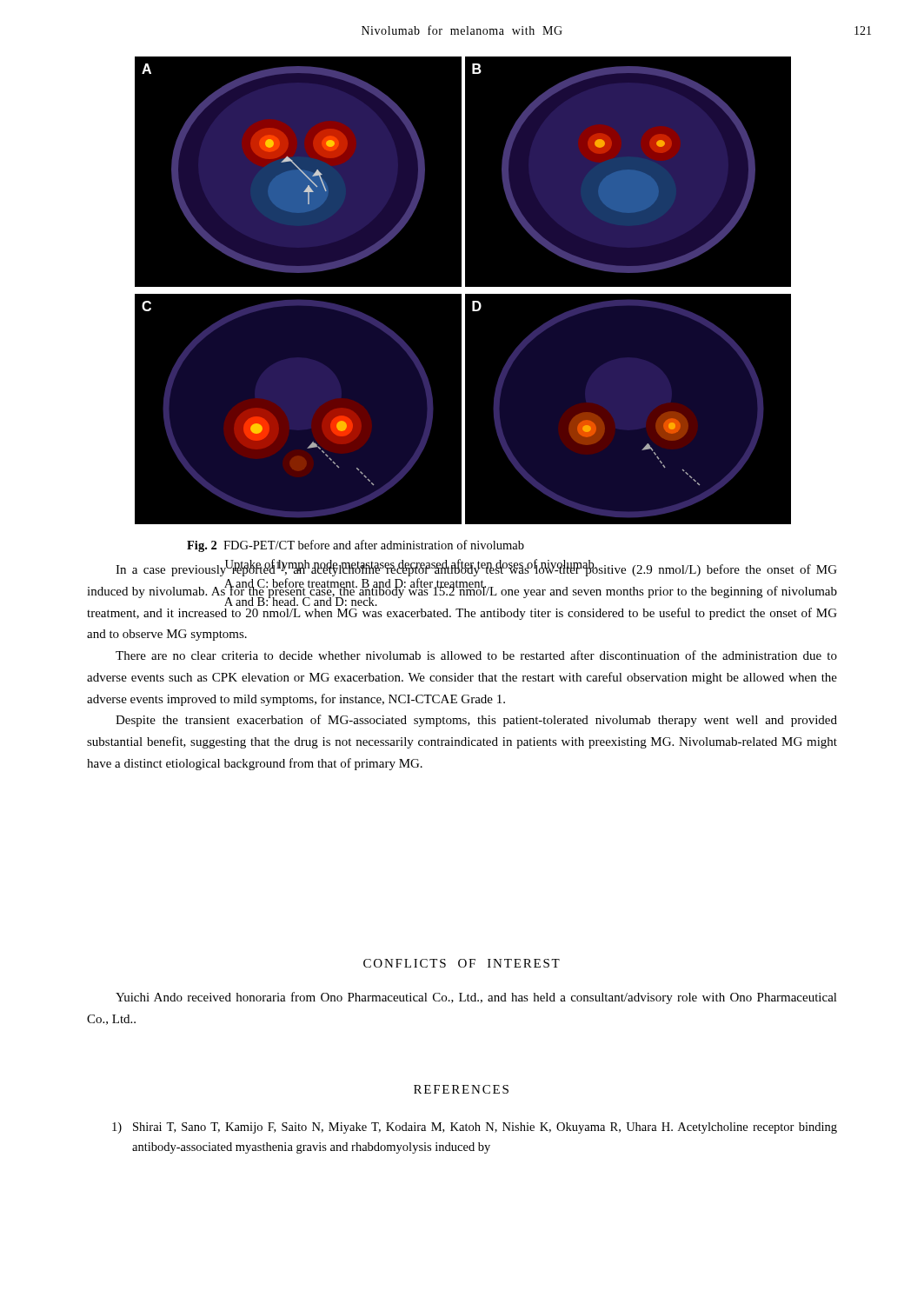Viewport: 924px width, 1304px height.
Task: Click on the text block starting "Fig. 2 FDG-PET/CT"
Action: (392, 573)
